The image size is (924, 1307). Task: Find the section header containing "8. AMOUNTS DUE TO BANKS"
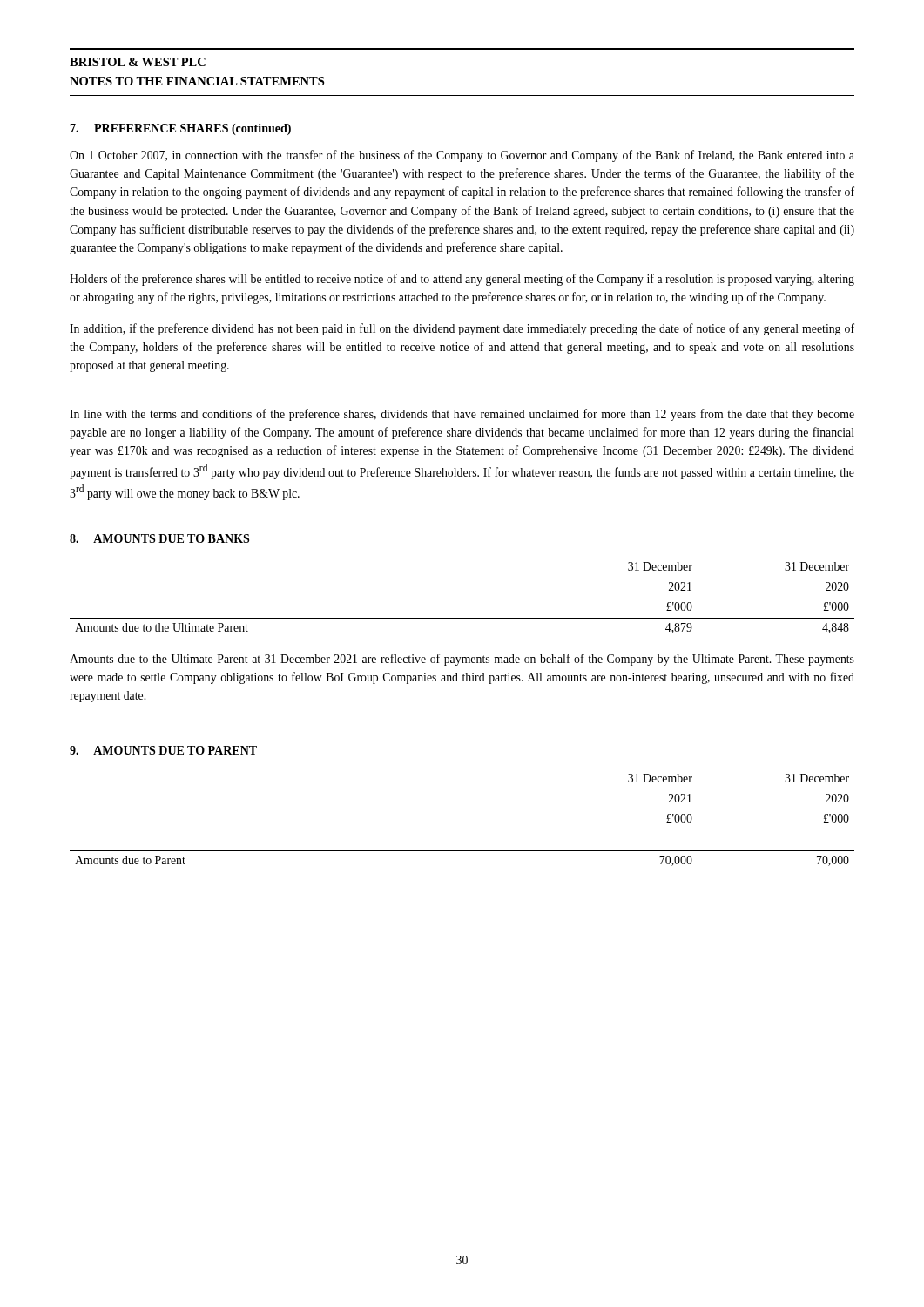(x=160, y=539)
